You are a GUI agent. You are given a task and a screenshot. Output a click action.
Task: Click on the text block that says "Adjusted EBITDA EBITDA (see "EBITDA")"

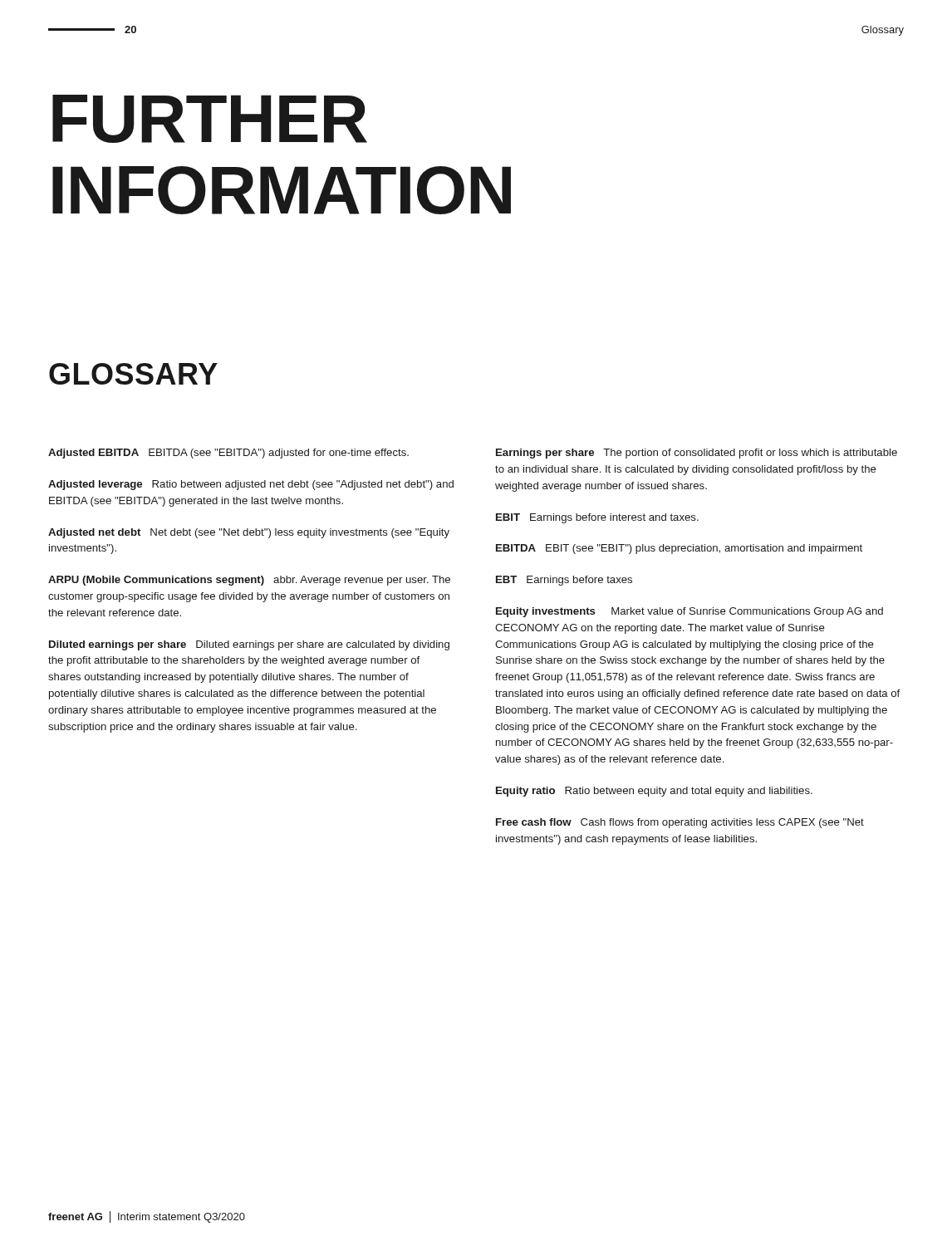click(x=252, y=453)
